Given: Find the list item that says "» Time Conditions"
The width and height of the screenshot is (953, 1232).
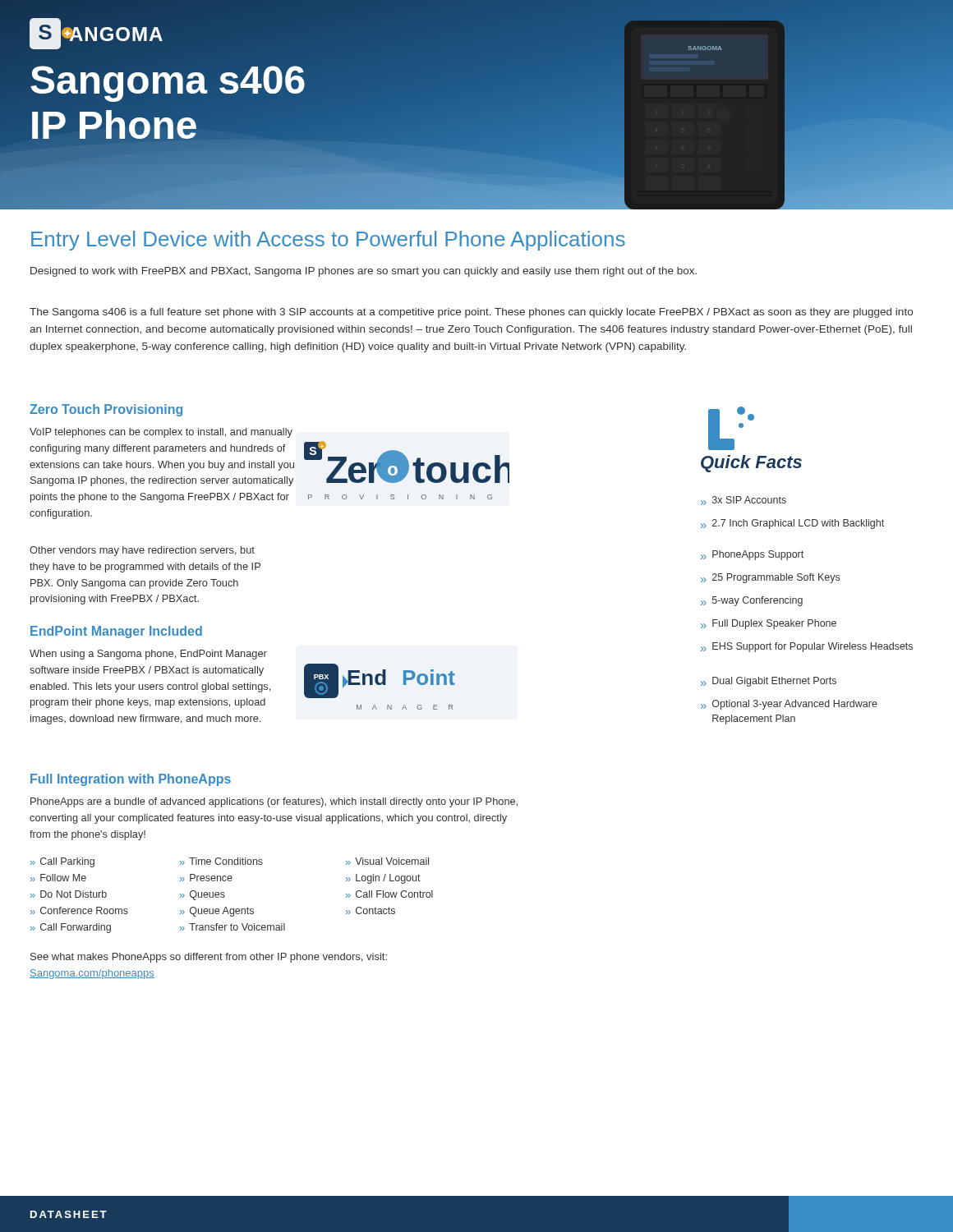Looking at the screenshot, I should pos(221,862).
